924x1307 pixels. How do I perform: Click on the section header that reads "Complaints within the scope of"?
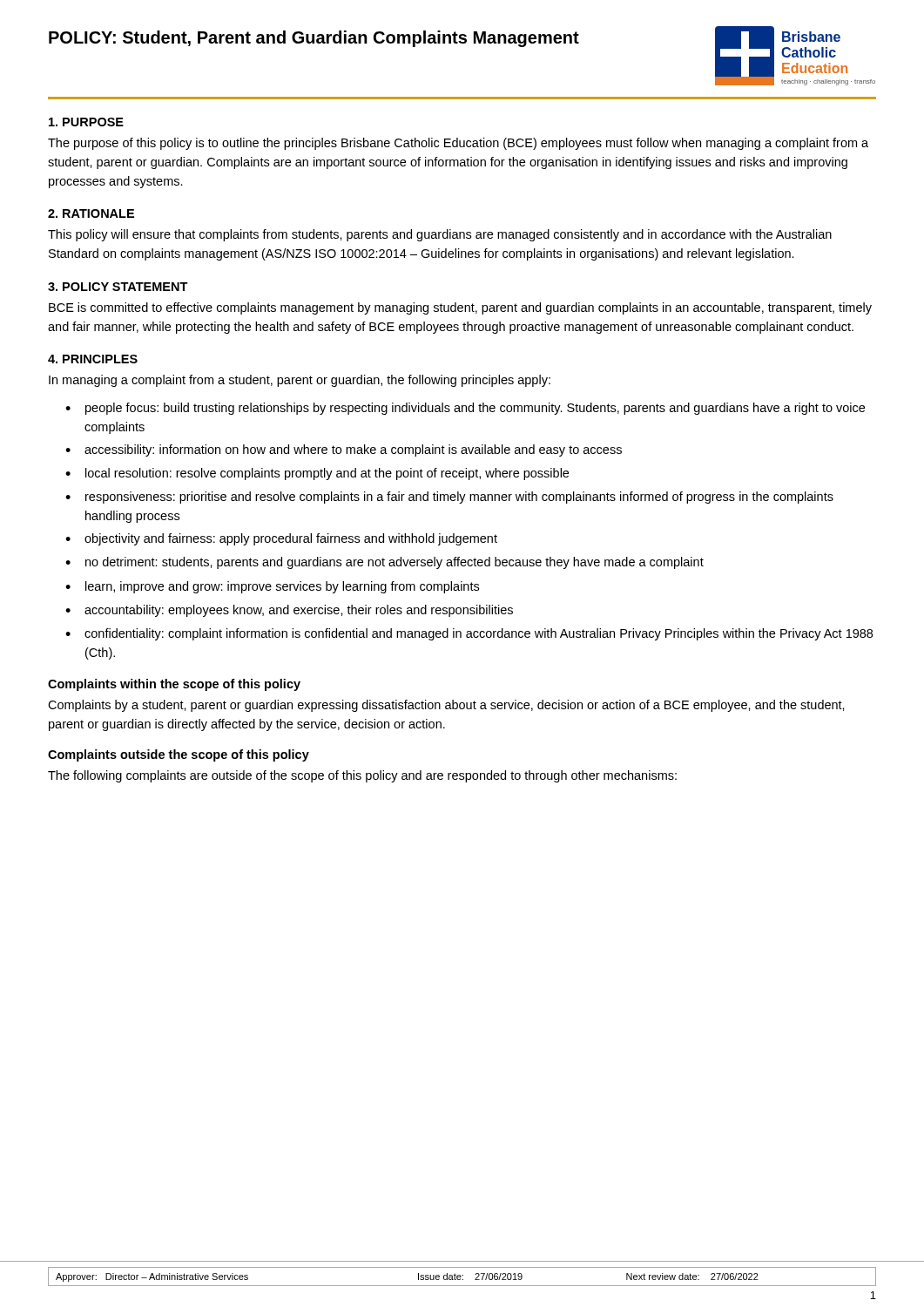coord(174,684)
